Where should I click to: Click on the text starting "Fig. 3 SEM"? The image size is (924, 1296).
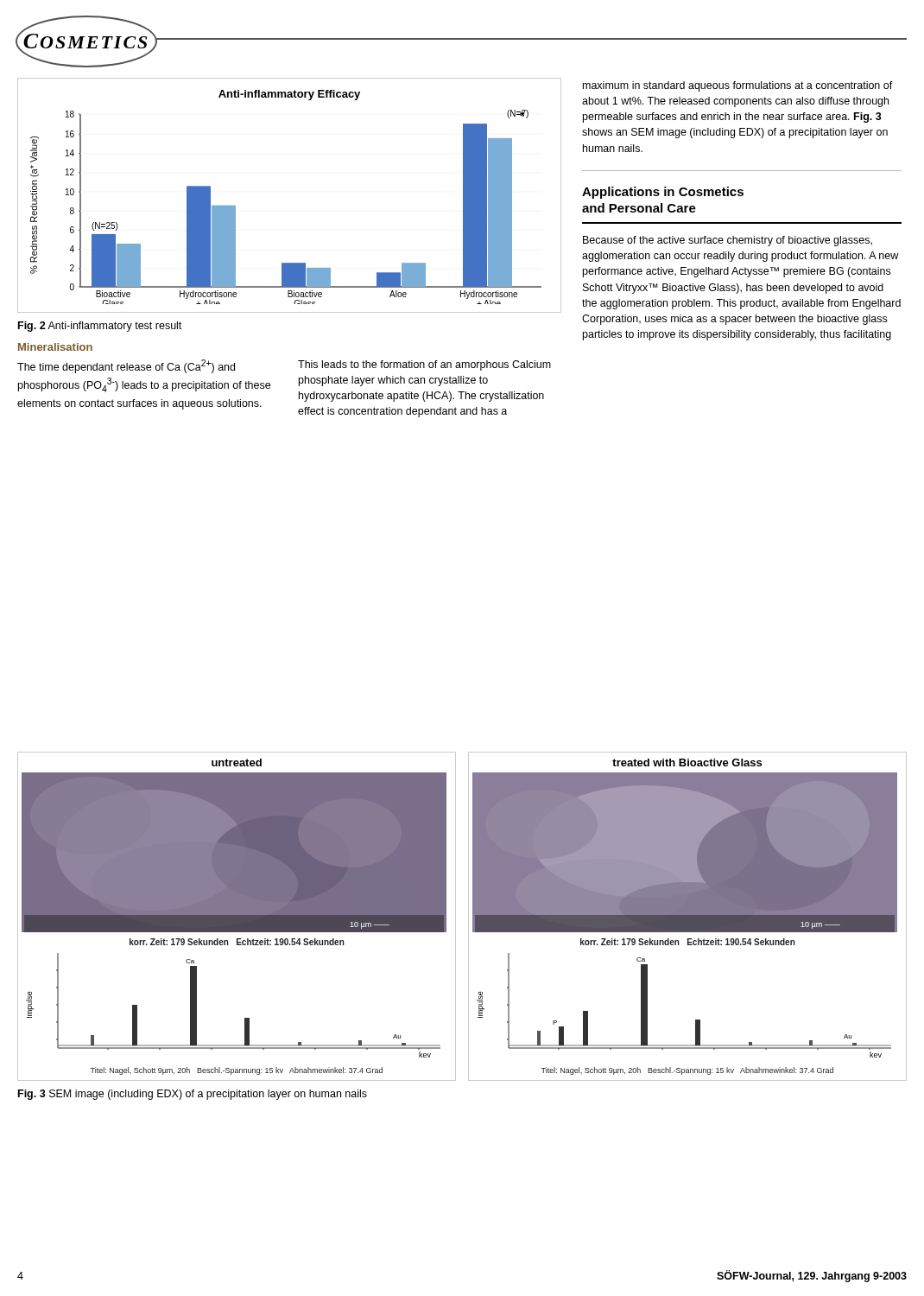coord(192,1094)
